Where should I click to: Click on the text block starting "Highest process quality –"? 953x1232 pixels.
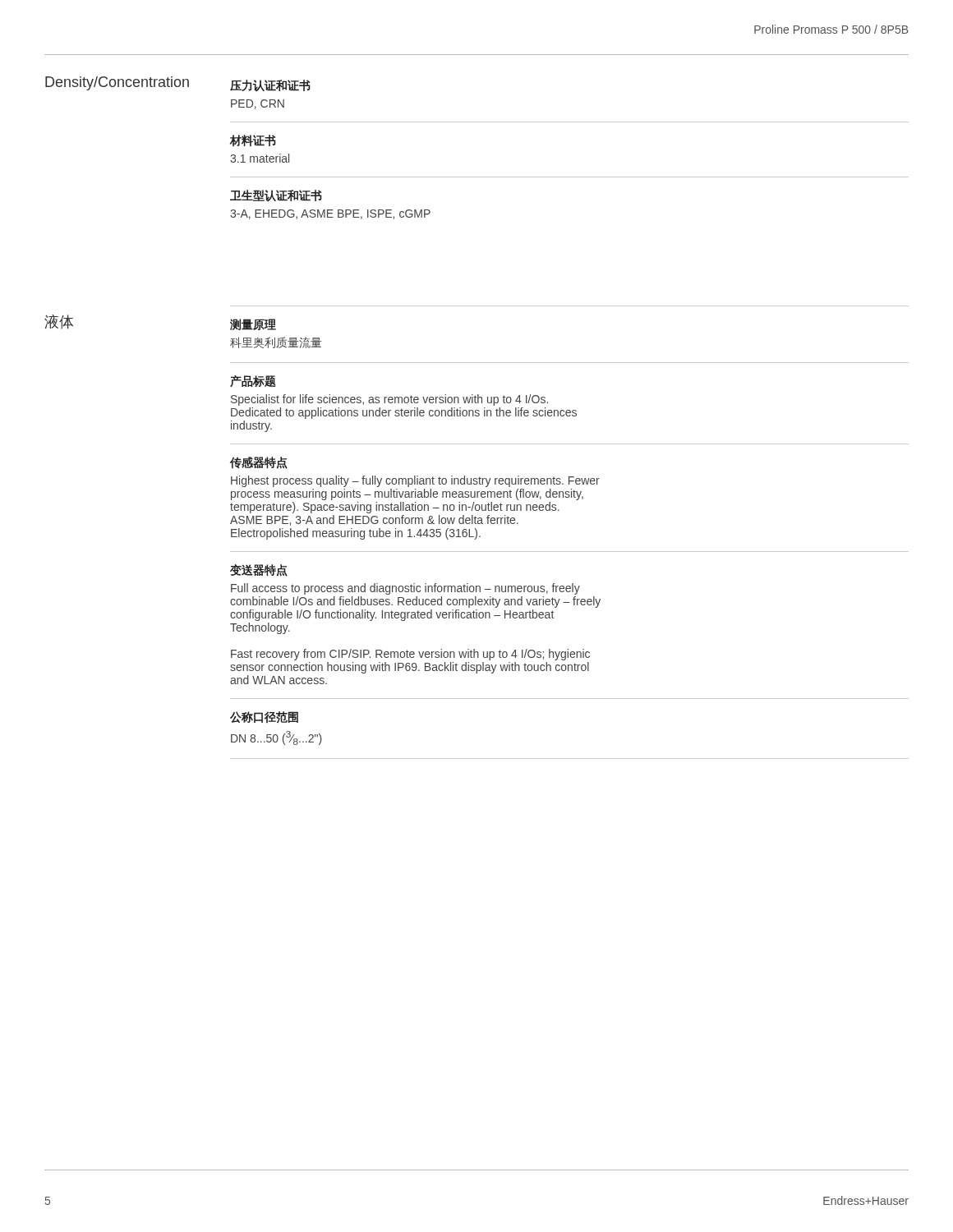pos(415,507)
